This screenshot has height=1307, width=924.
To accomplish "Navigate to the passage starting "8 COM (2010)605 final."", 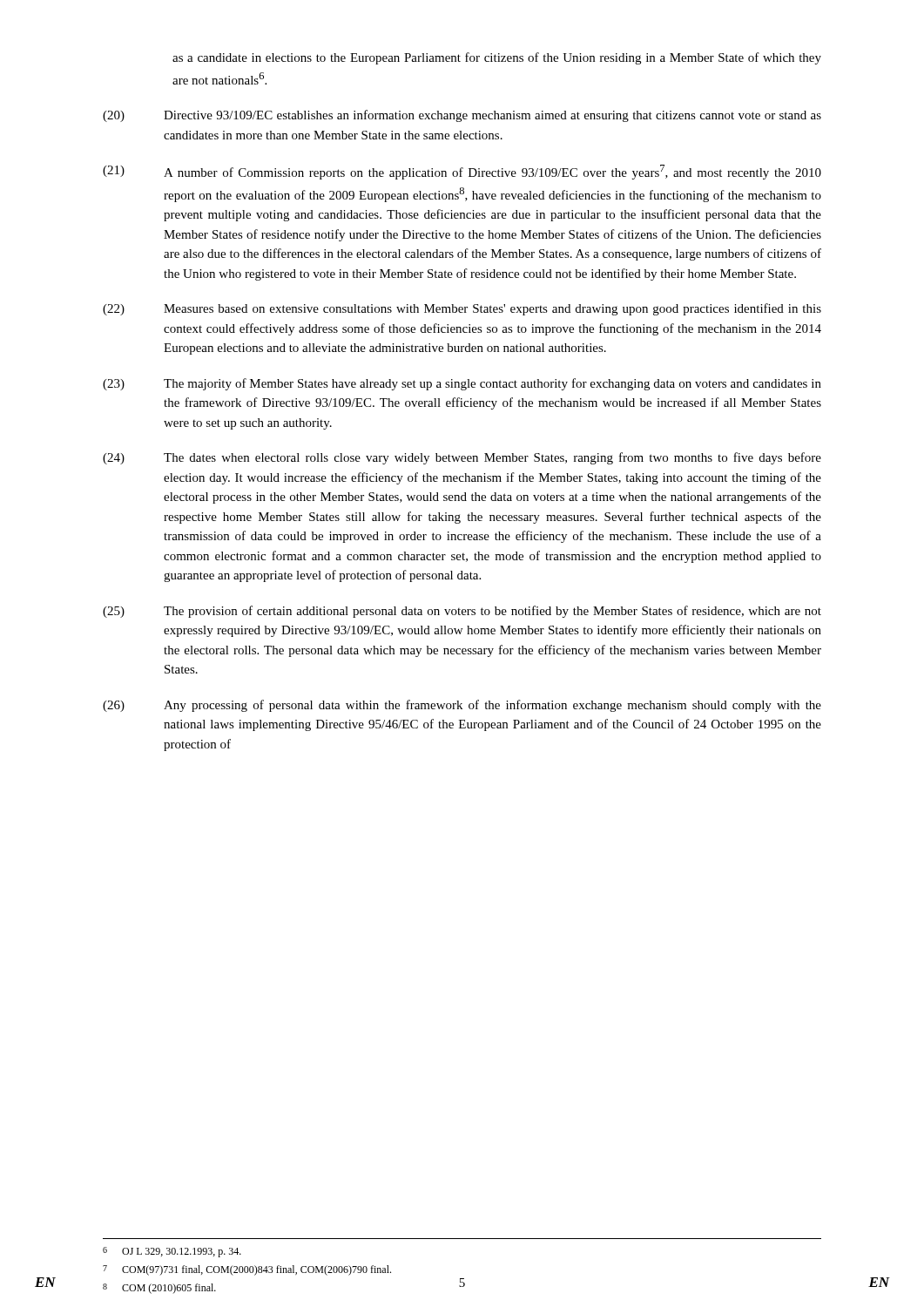I will [160, 1289].
